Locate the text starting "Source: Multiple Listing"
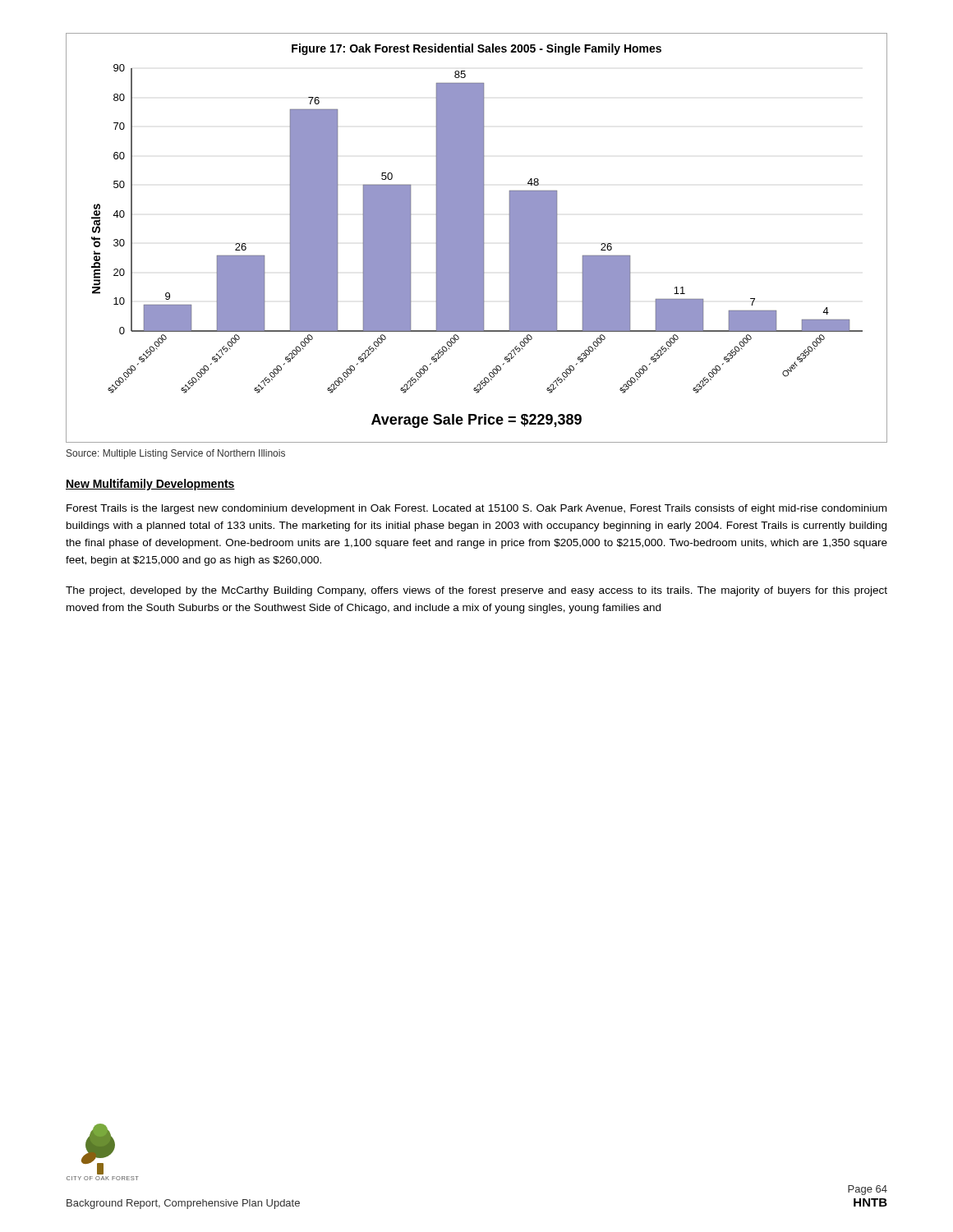This screenshot has height=1232, width=953. [176, 453]
